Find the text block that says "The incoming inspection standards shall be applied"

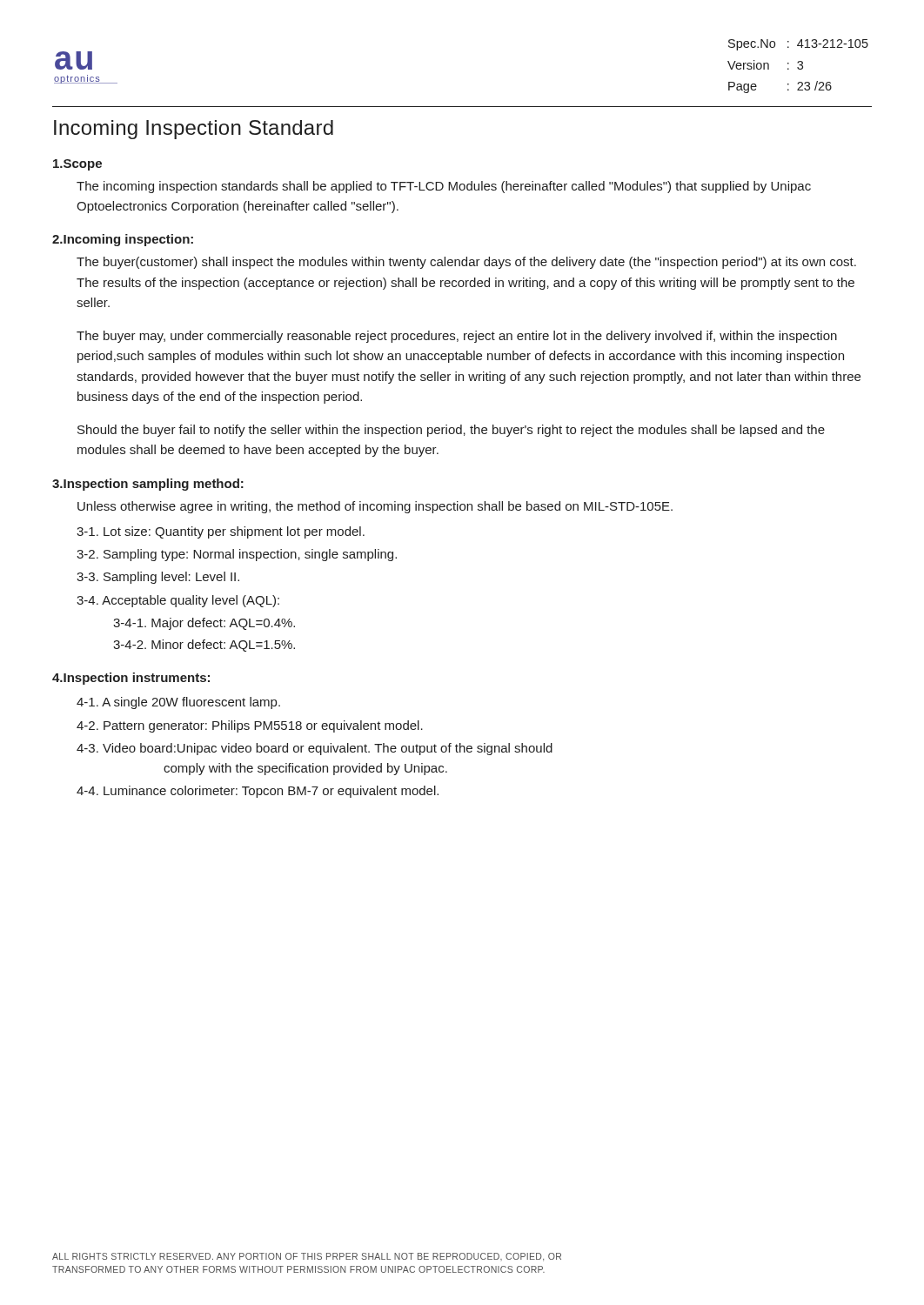tap(474, 196)
